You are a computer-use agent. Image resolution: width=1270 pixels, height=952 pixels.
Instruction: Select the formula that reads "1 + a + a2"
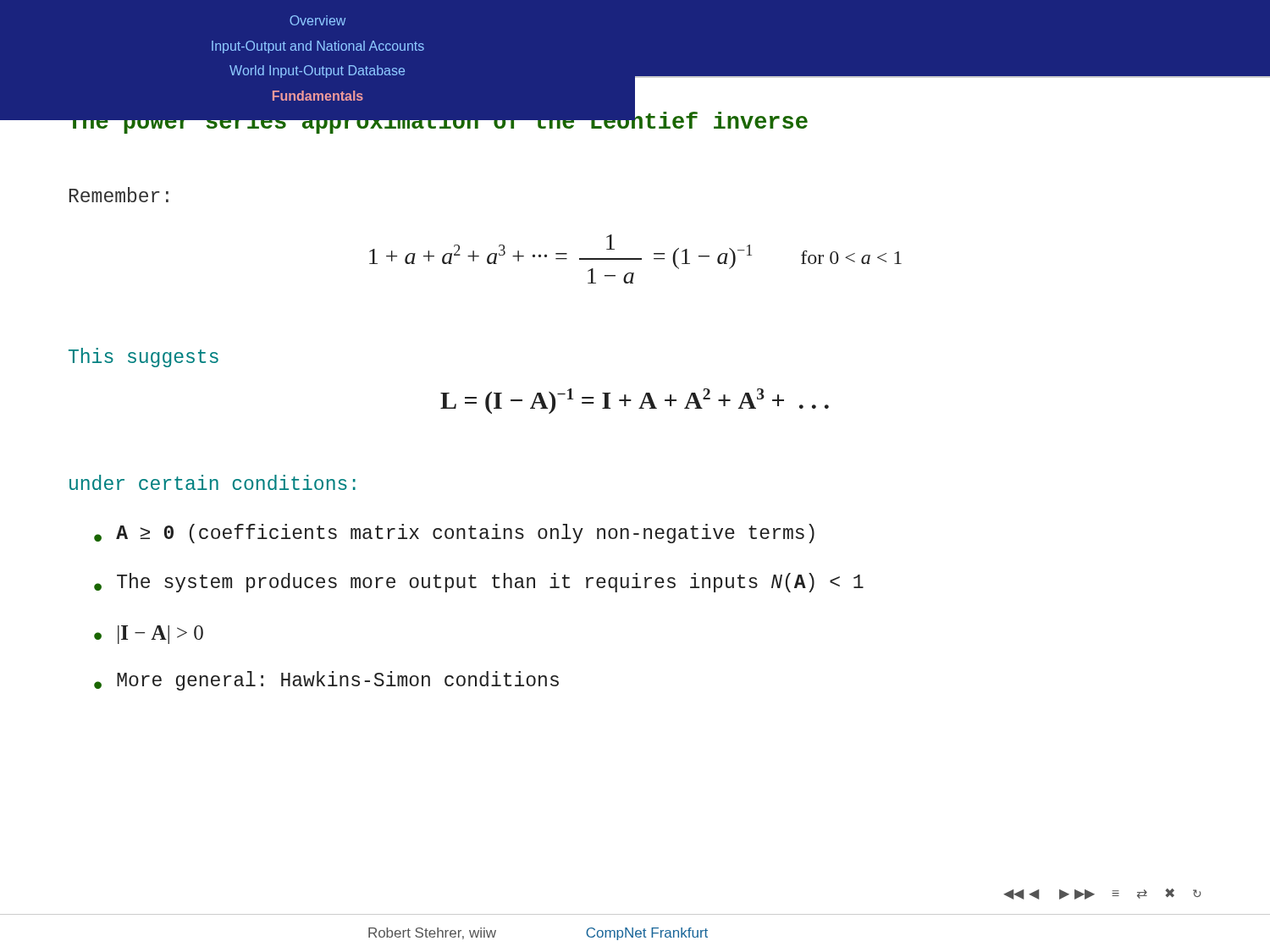635,259
